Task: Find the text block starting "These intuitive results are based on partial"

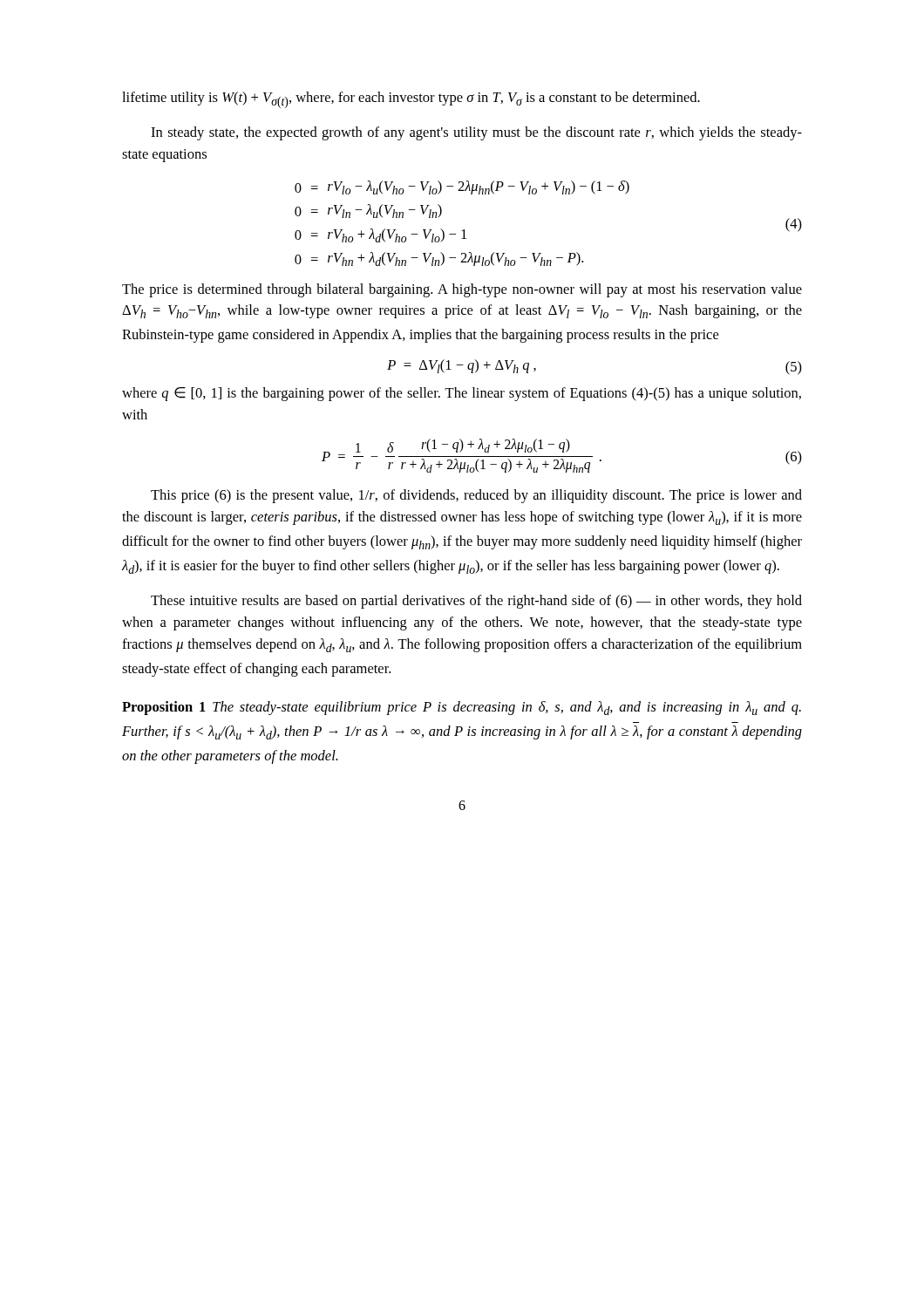Action: [462, 635]
